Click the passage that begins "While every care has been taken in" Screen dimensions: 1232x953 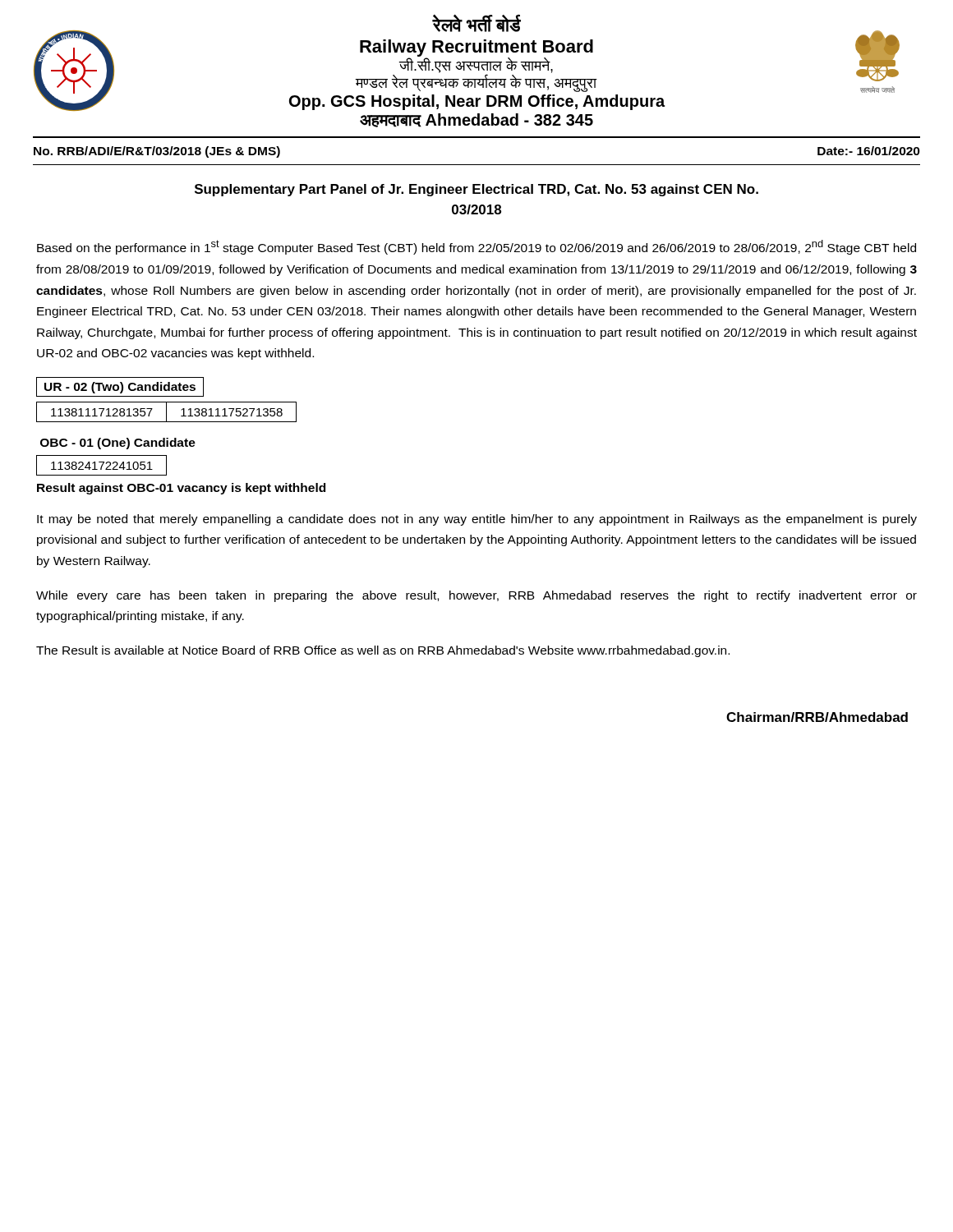click(x=476, y=605)
